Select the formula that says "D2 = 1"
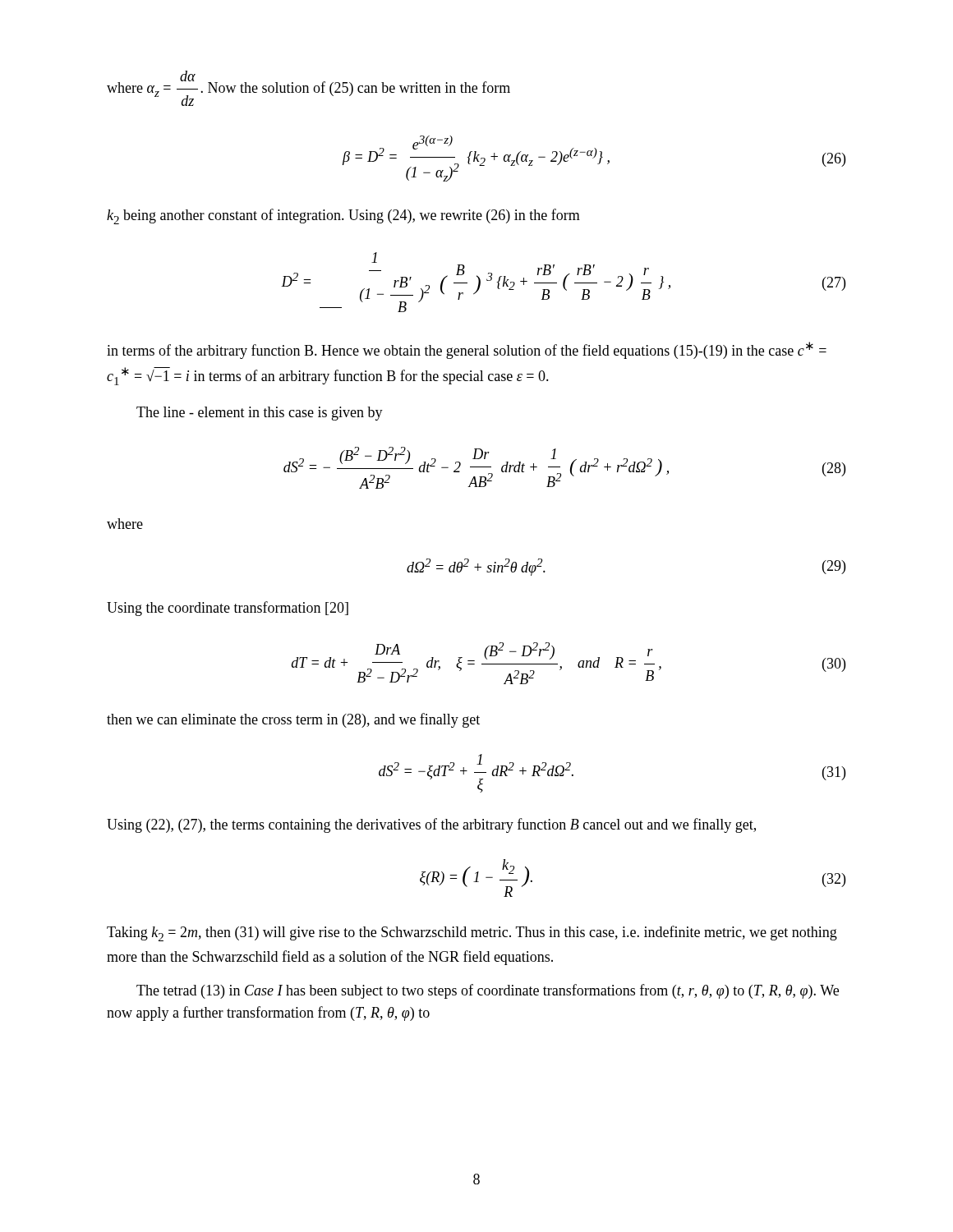This screenshot has width=953, height=1232. 564,283
